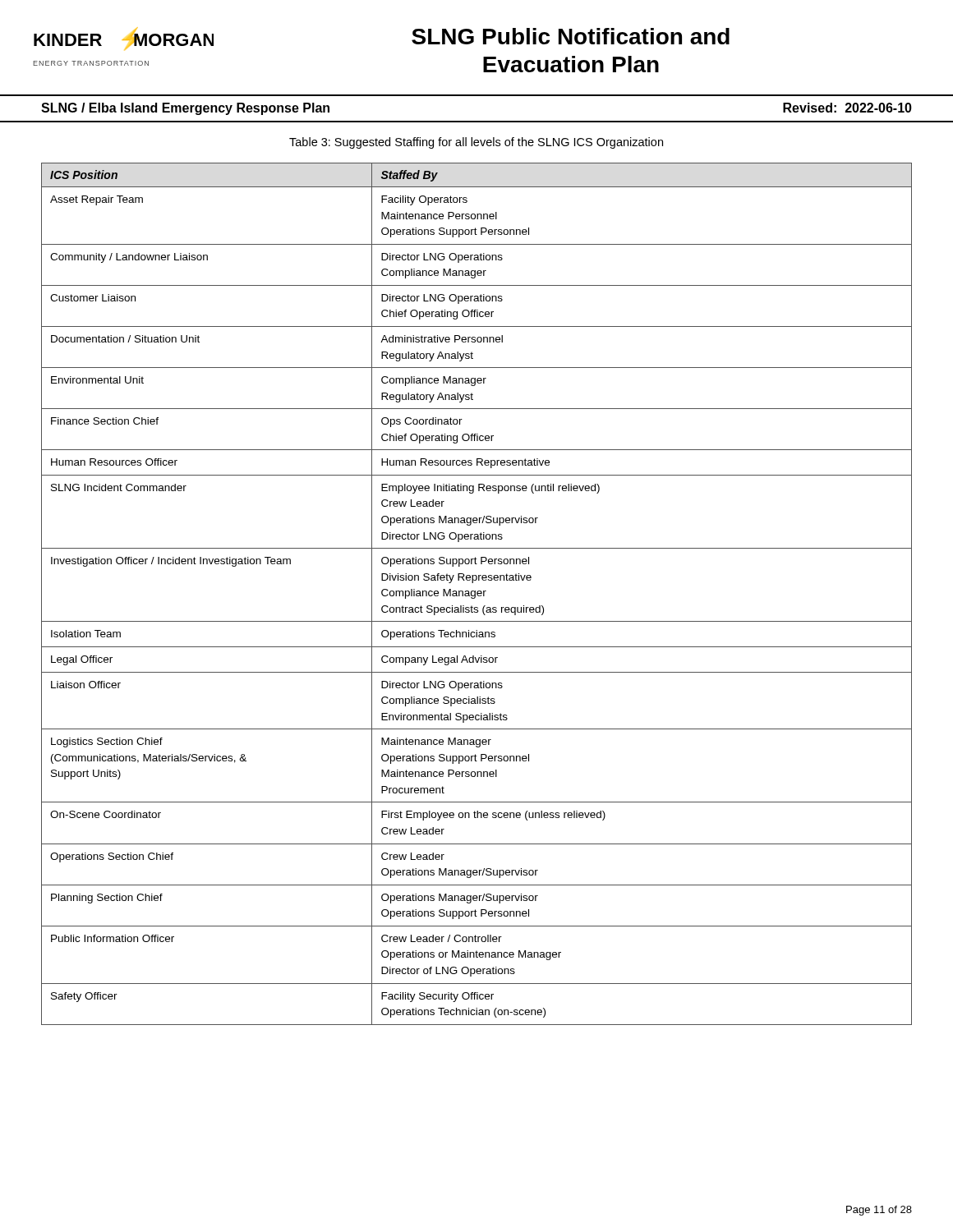Find the logo
The image size is (953, 1232).
point(123,52)
